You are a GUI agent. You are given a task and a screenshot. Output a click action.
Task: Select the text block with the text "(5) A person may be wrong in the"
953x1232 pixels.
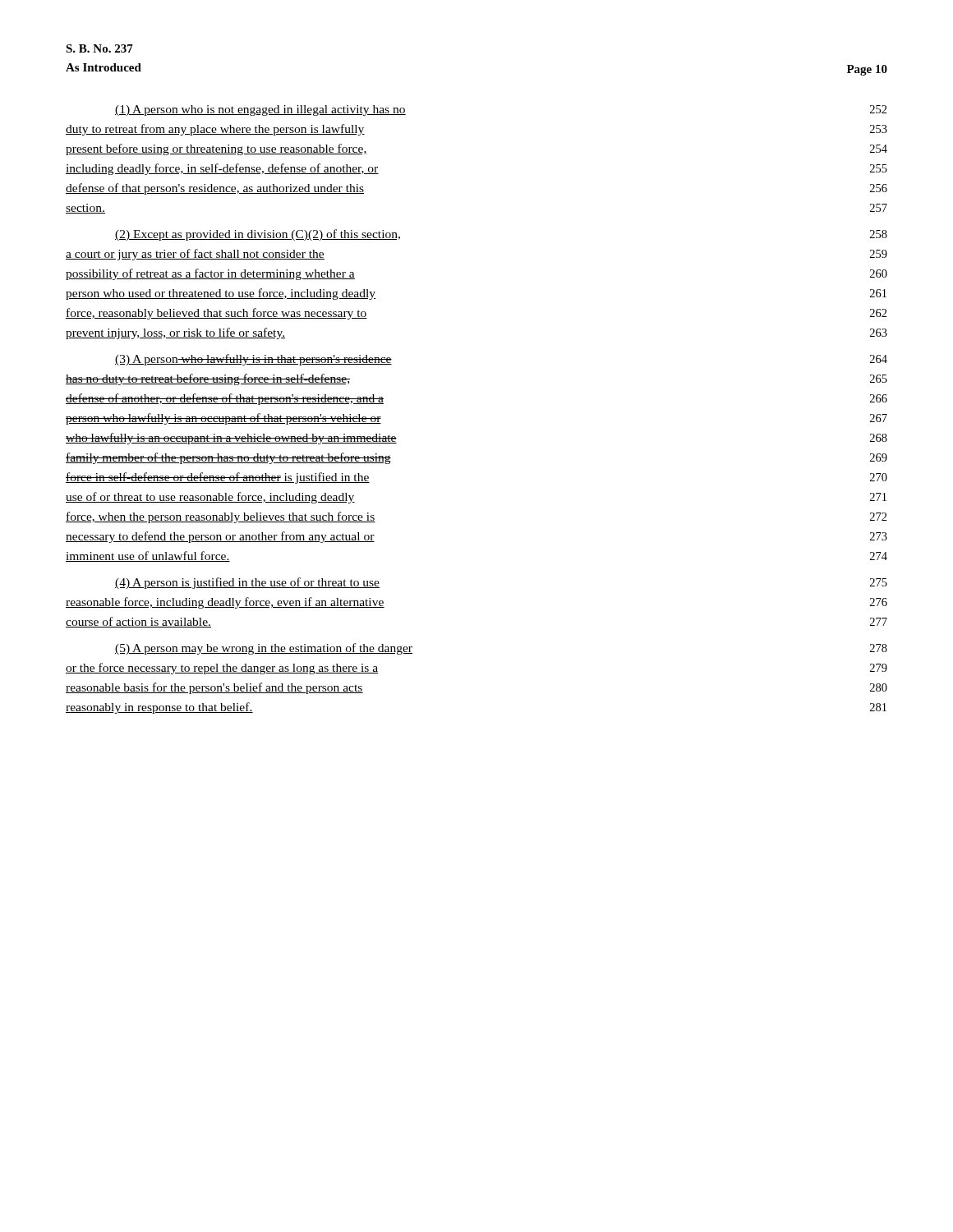coord(252,648)
